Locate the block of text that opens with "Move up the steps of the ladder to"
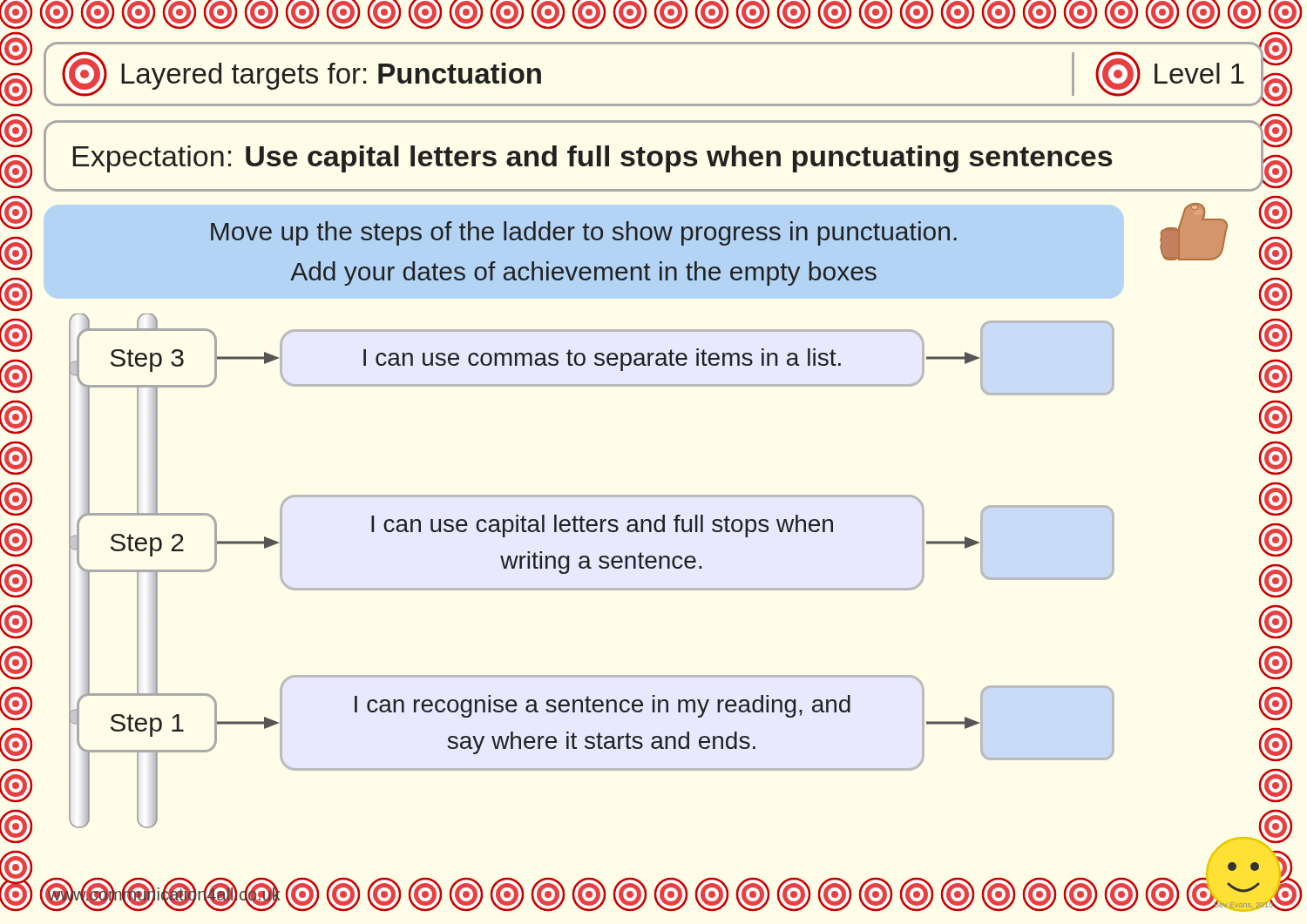This screenshot has width=1307, height=924. click(584, 251)
